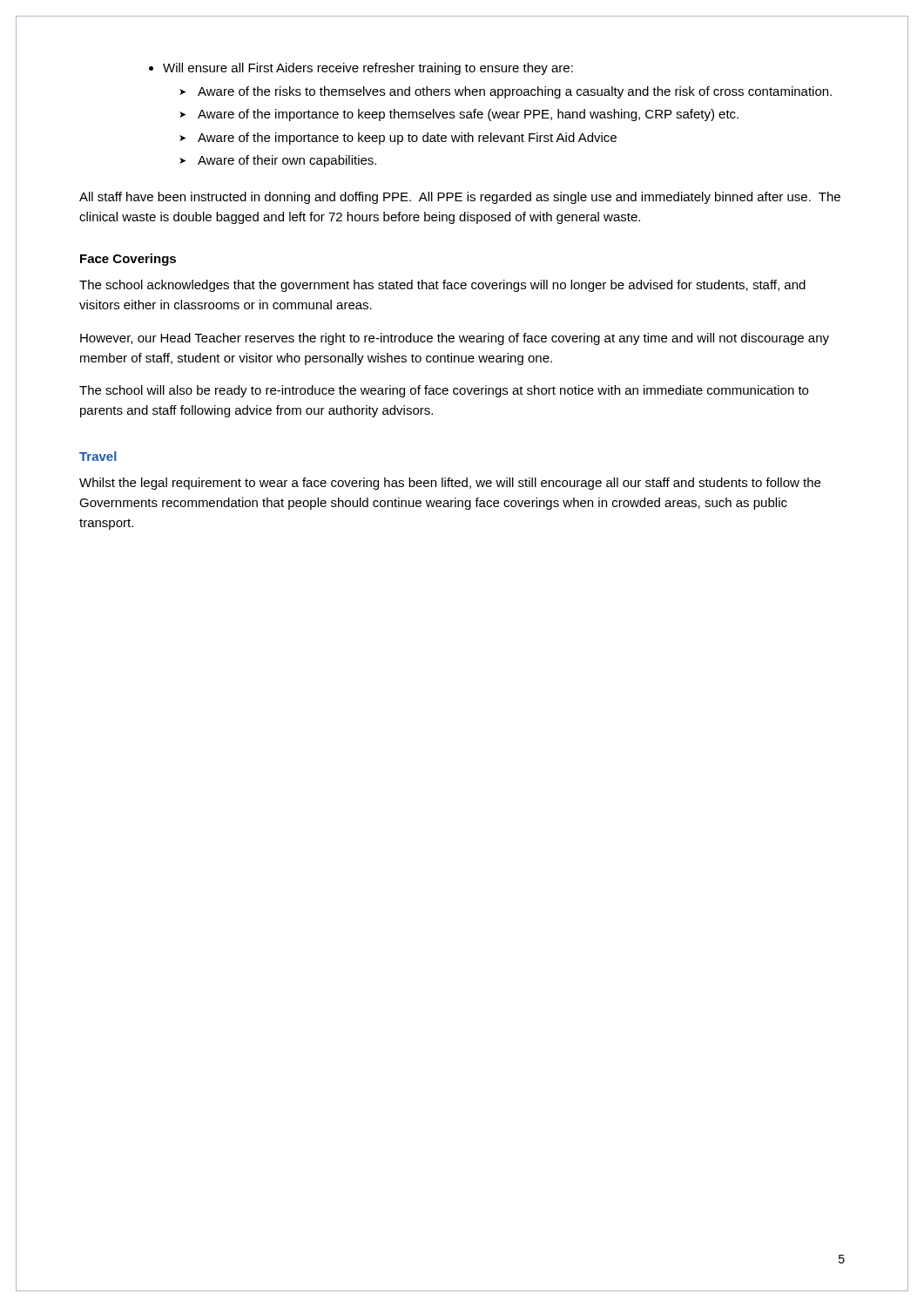Click on the text block that says "However, our Head Teacher reserves"
This screenshot has width=924, height=1307.
pyautogui.click(x=454, y=347)
